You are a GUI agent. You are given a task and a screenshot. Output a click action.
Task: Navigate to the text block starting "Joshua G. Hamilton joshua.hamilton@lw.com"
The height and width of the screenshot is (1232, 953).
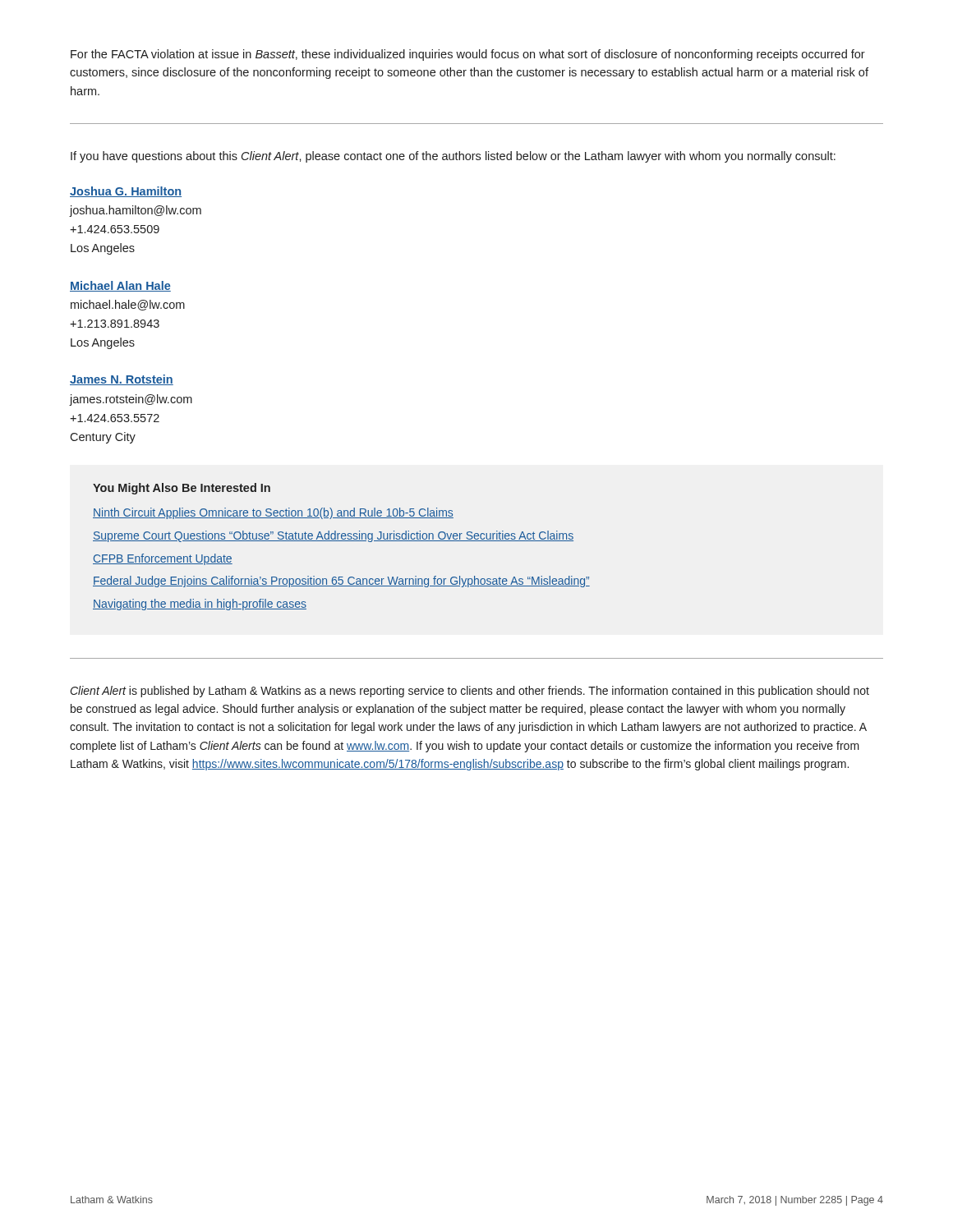tap(136, 220)
